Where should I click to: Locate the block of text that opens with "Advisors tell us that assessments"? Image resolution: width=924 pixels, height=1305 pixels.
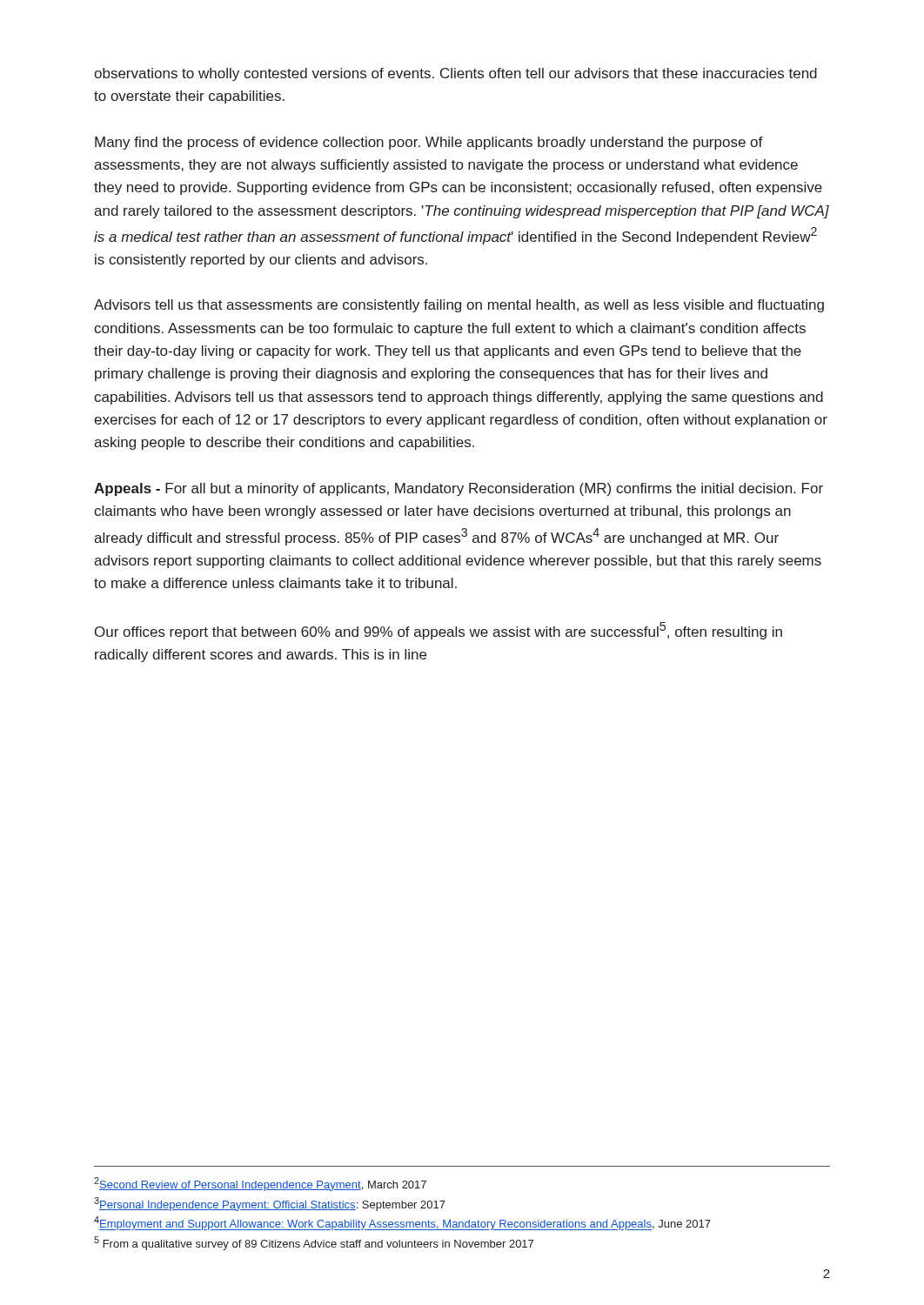pos(461,374)
